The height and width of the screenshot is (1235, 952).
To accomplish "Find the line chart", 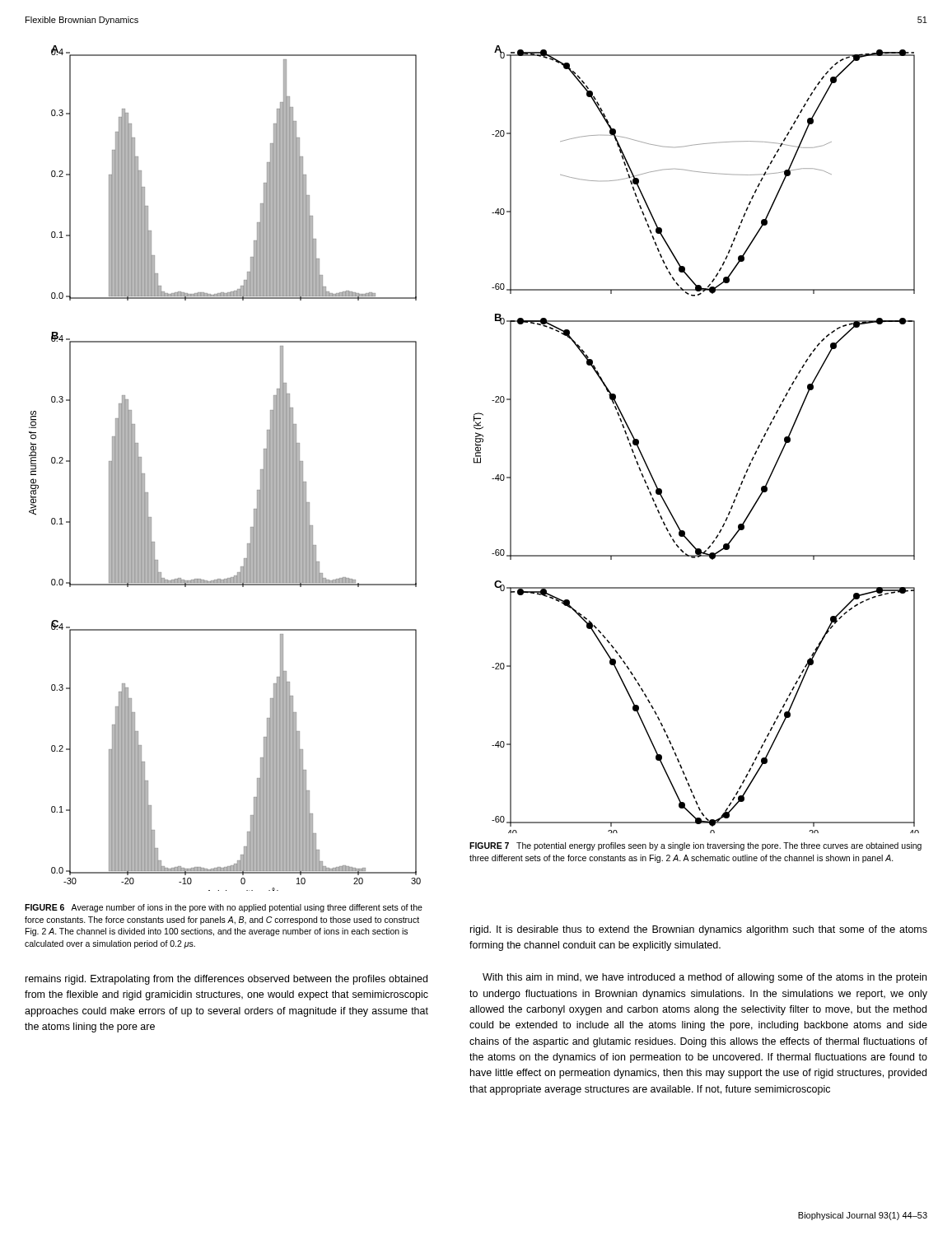I will click(x=698, y=435).
